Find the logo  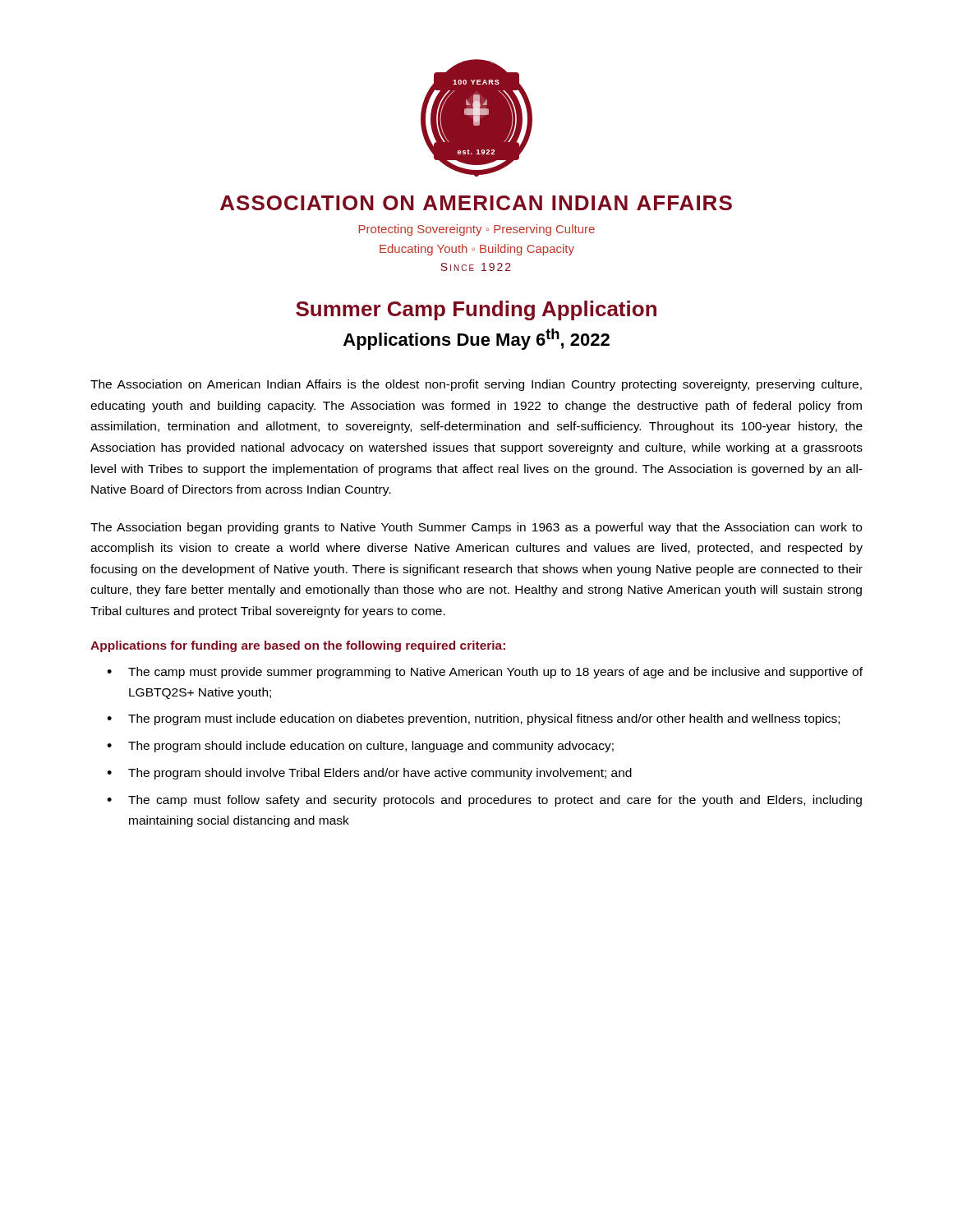tap(476, 117)
